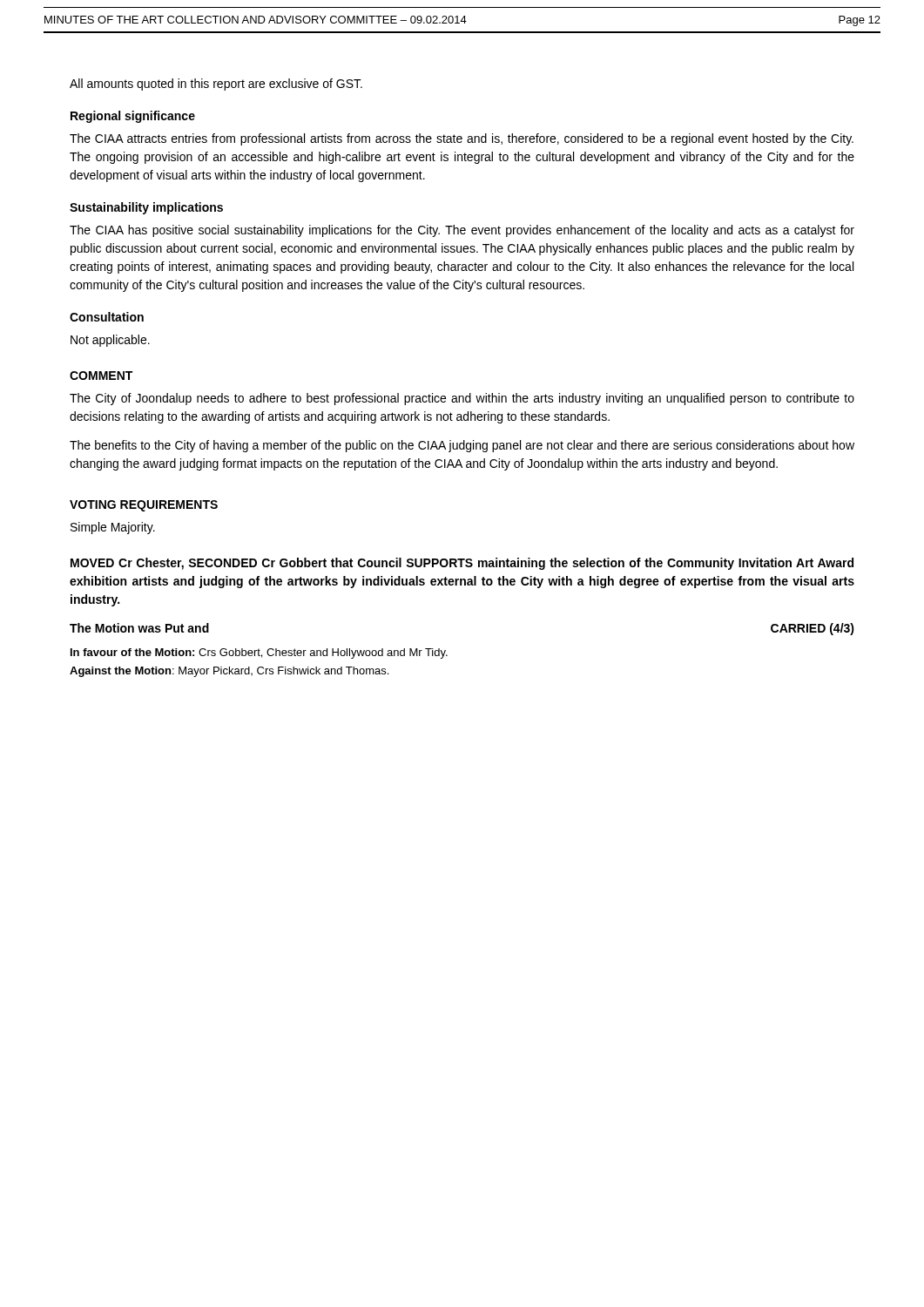
Task: Where does it say "Regional significance"?
Action: pos(132,116)
